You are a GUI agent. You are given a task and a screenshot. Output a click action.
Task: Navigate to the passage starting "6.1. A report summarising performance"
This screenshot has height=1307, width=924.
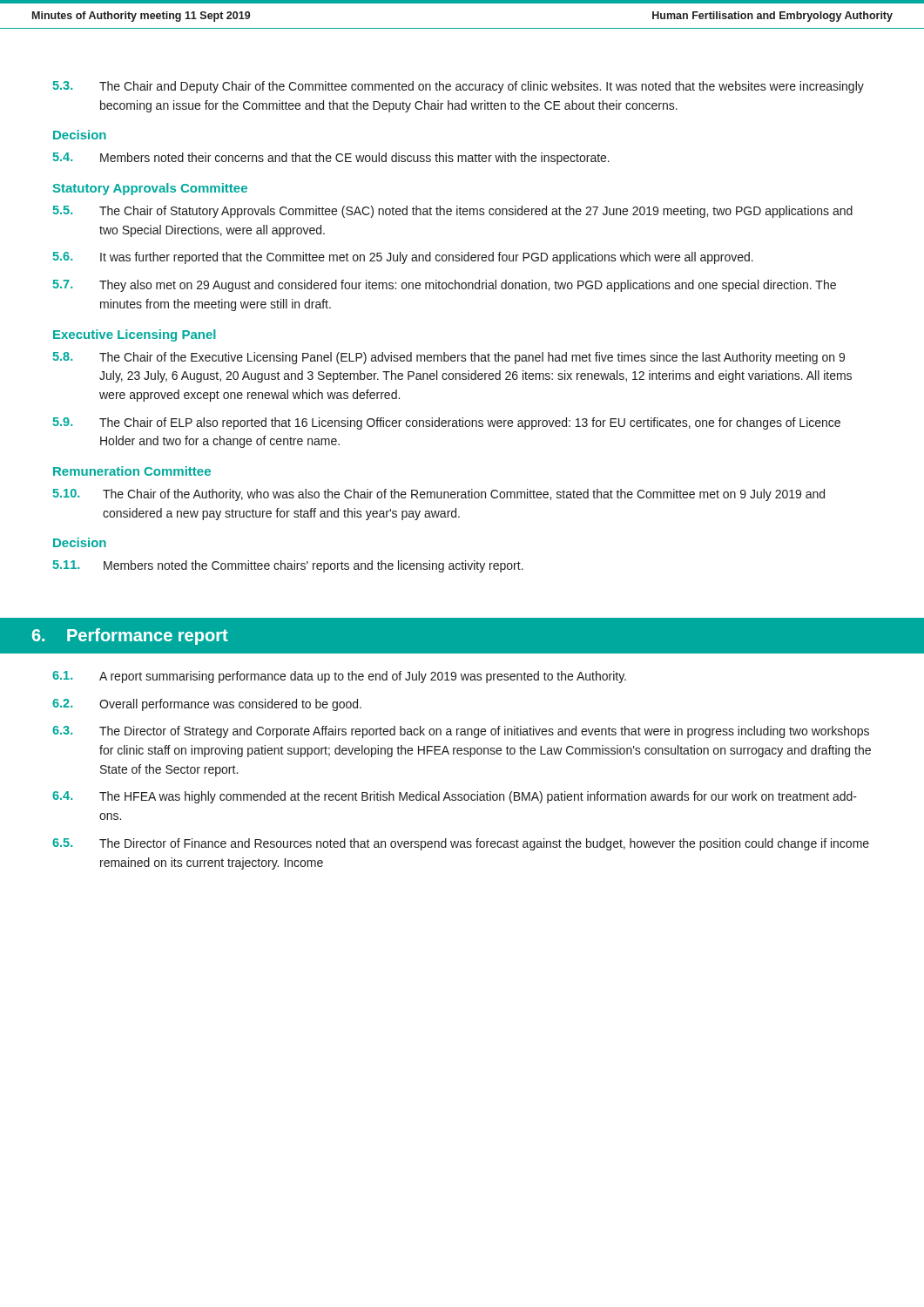coord(462,677)
